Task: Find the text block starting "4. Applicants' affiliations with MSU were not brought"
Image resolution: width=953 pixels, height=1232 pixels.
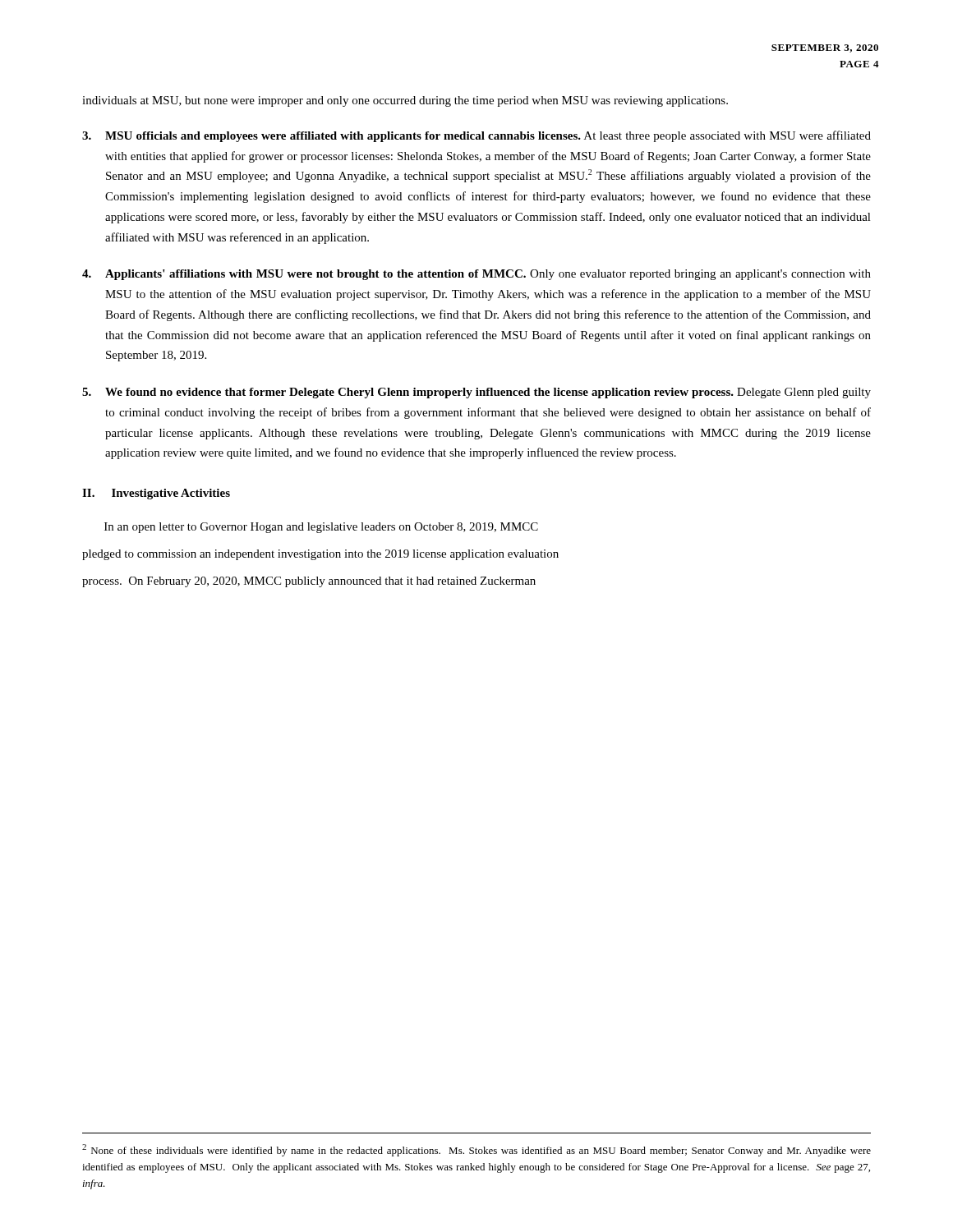Action: click(476, 315)
